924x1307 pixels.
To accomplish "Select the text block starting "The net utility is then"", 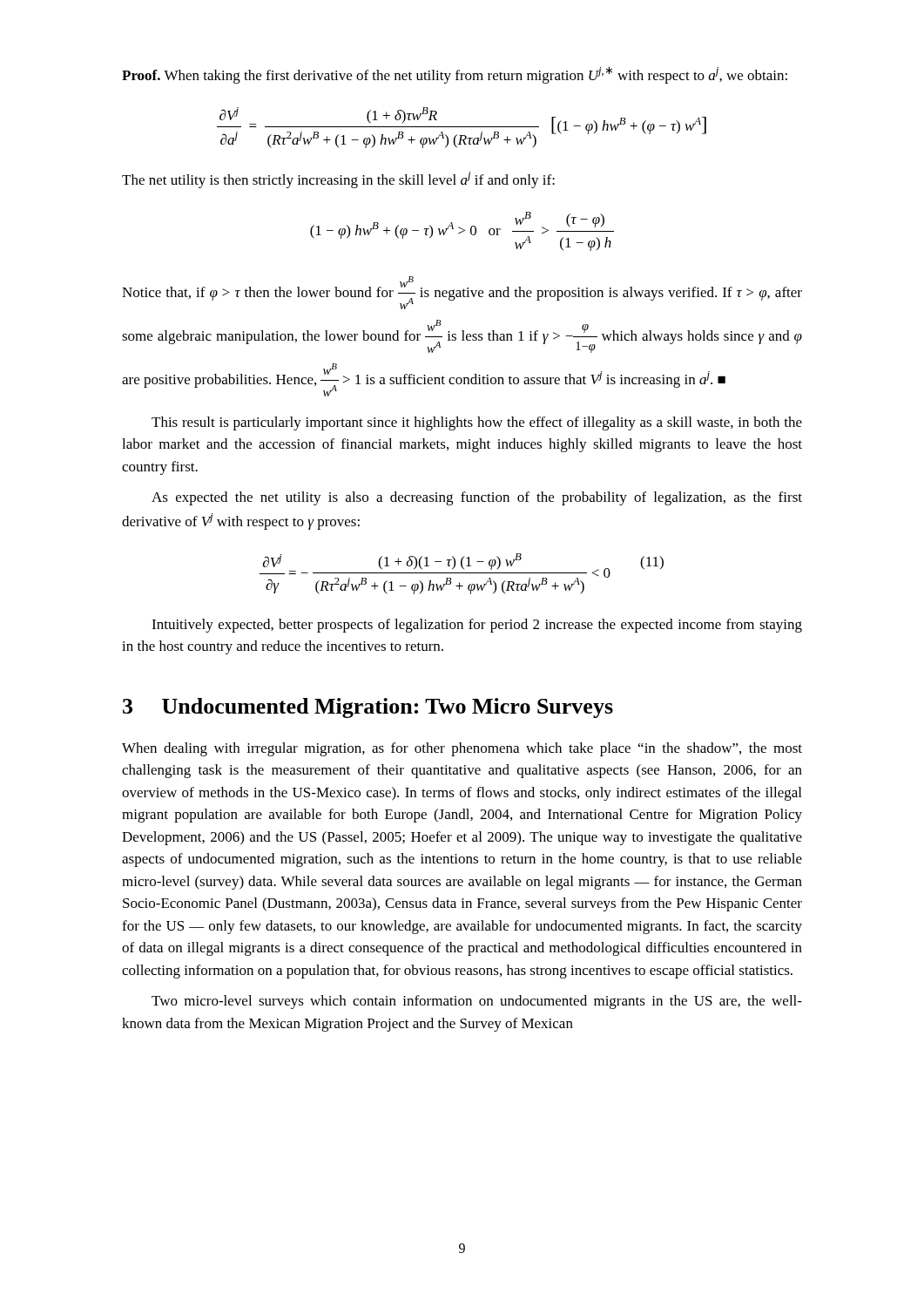I will [462, 179].
